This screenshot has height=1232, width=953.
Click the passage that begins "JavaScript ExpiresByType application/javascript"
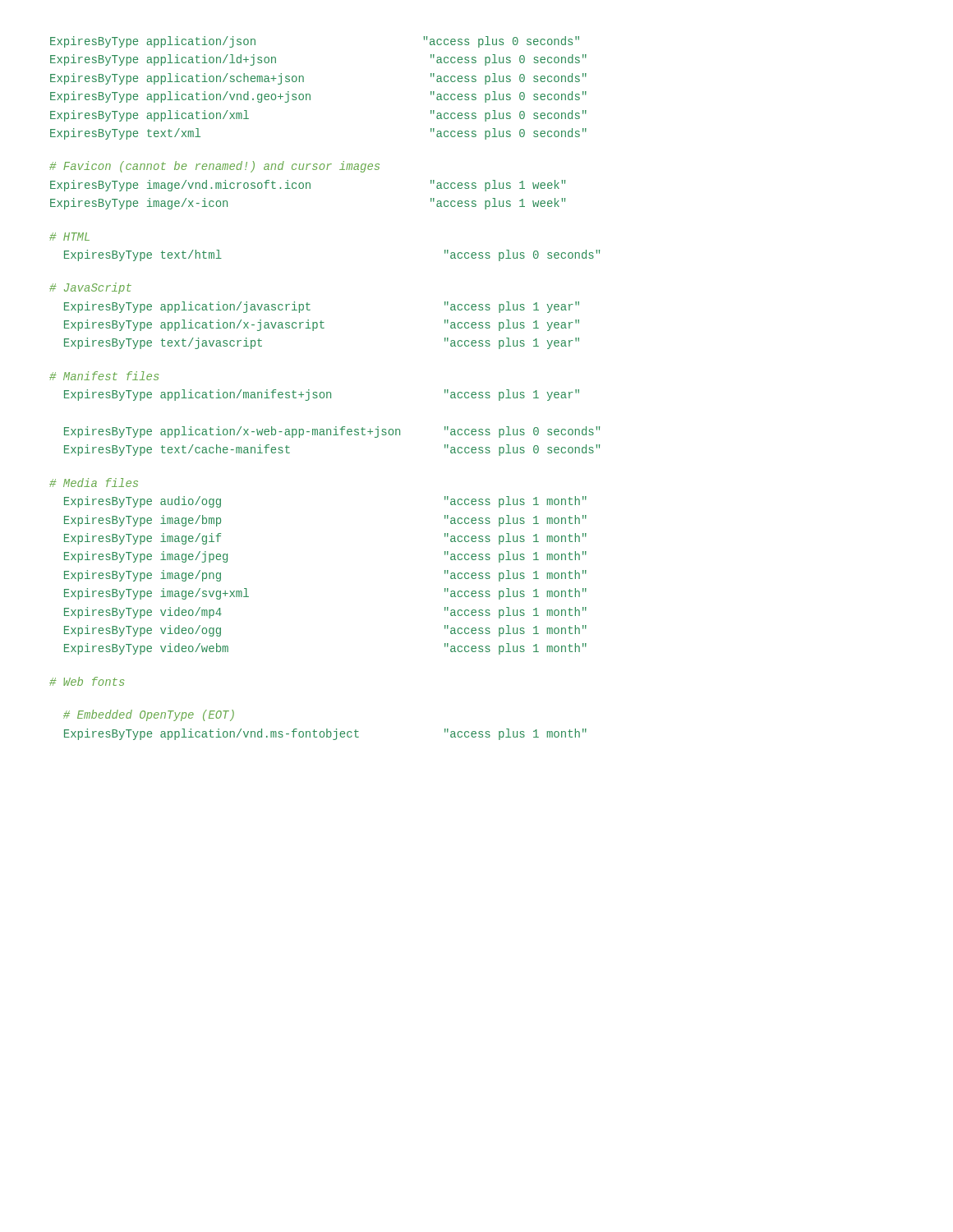(315, 316)
